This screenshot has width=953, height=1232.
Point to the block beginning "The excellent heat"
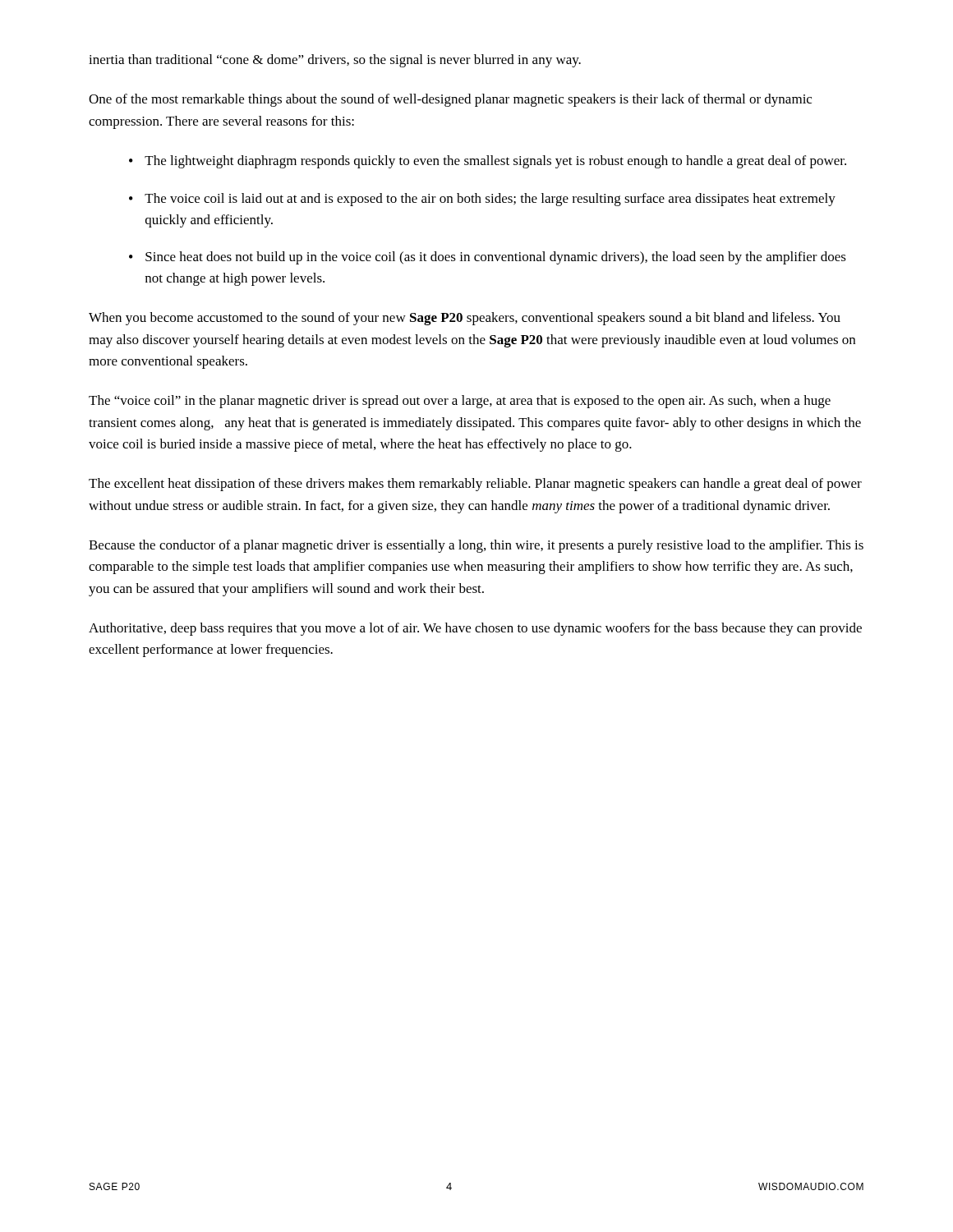[x=475, y=494]
